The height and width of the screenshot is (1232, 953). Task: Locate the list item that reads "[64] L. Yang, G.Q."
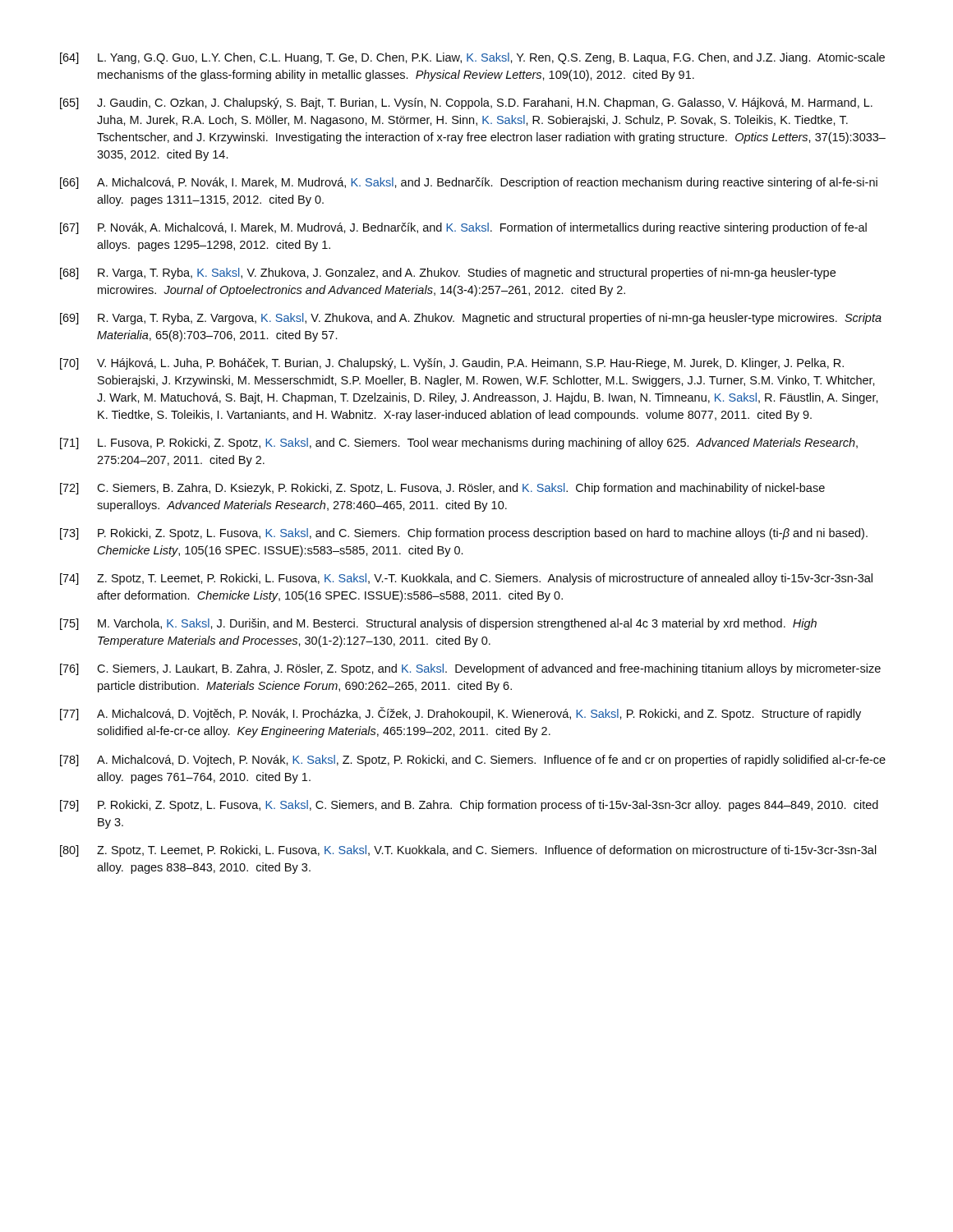point(473,67)
